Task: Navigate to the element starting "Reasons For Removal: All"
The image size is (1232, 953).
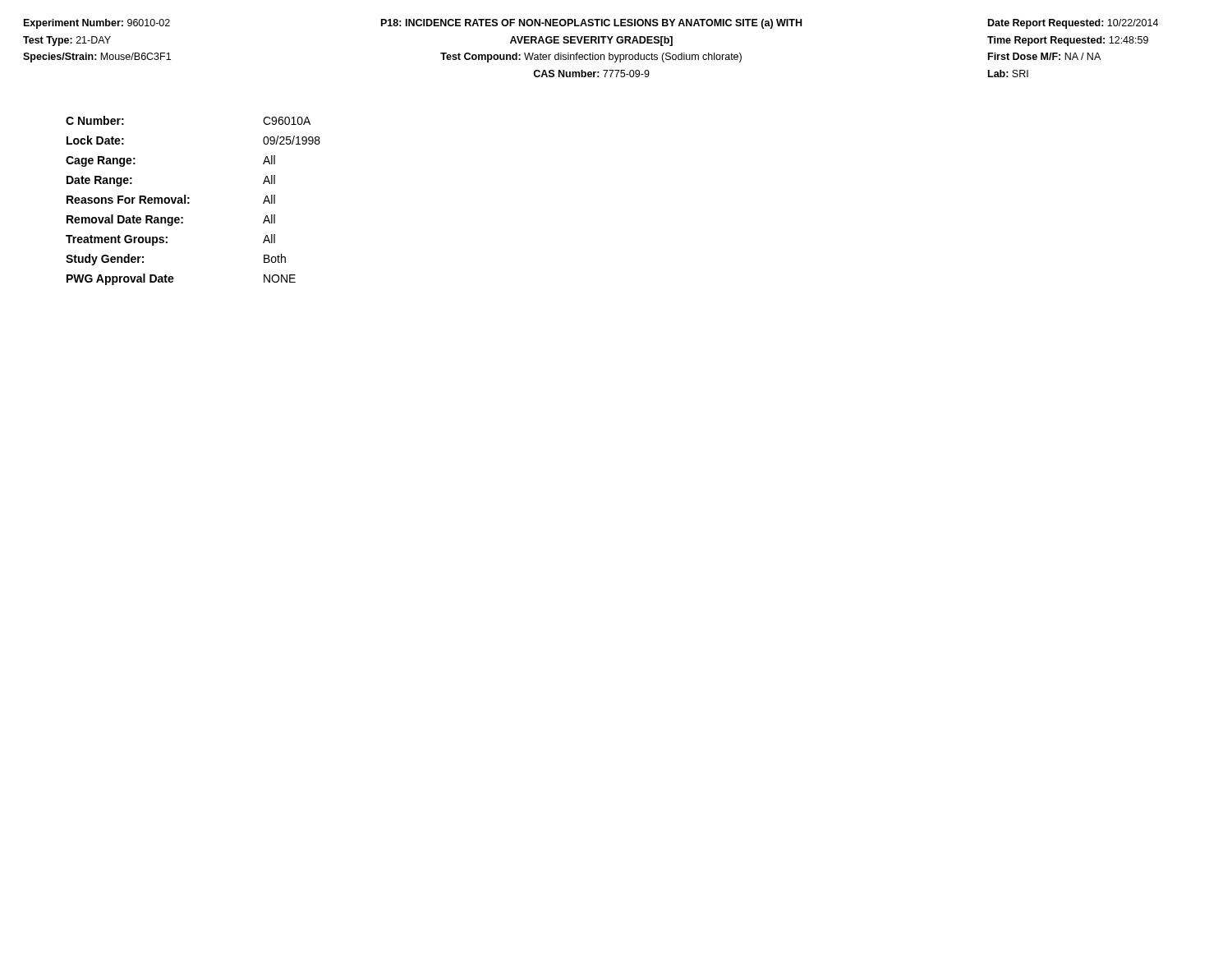Action: pos(171,199)
